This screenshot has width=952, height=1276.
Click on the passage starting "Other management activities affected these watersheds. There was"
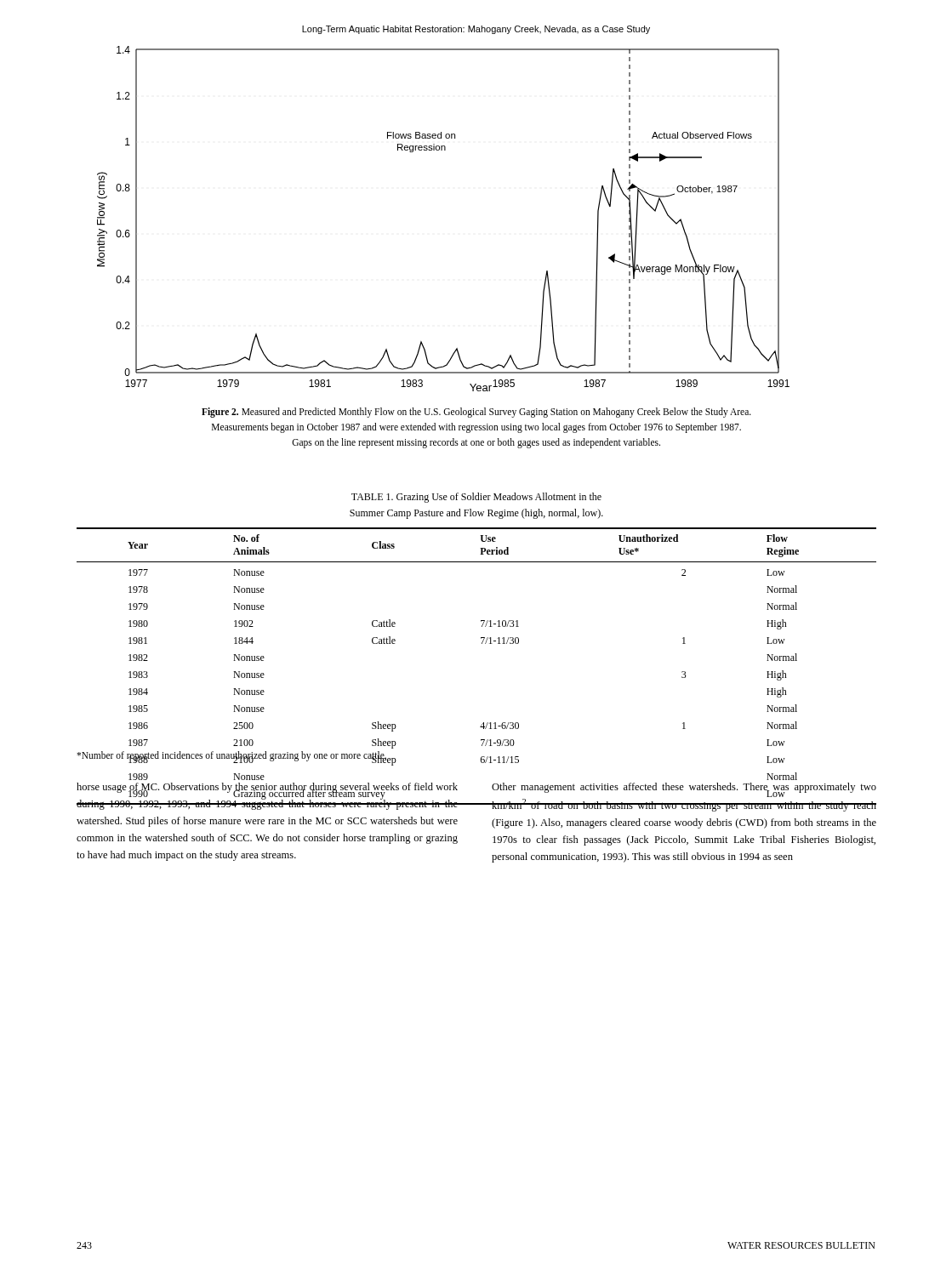coord(684,822)
